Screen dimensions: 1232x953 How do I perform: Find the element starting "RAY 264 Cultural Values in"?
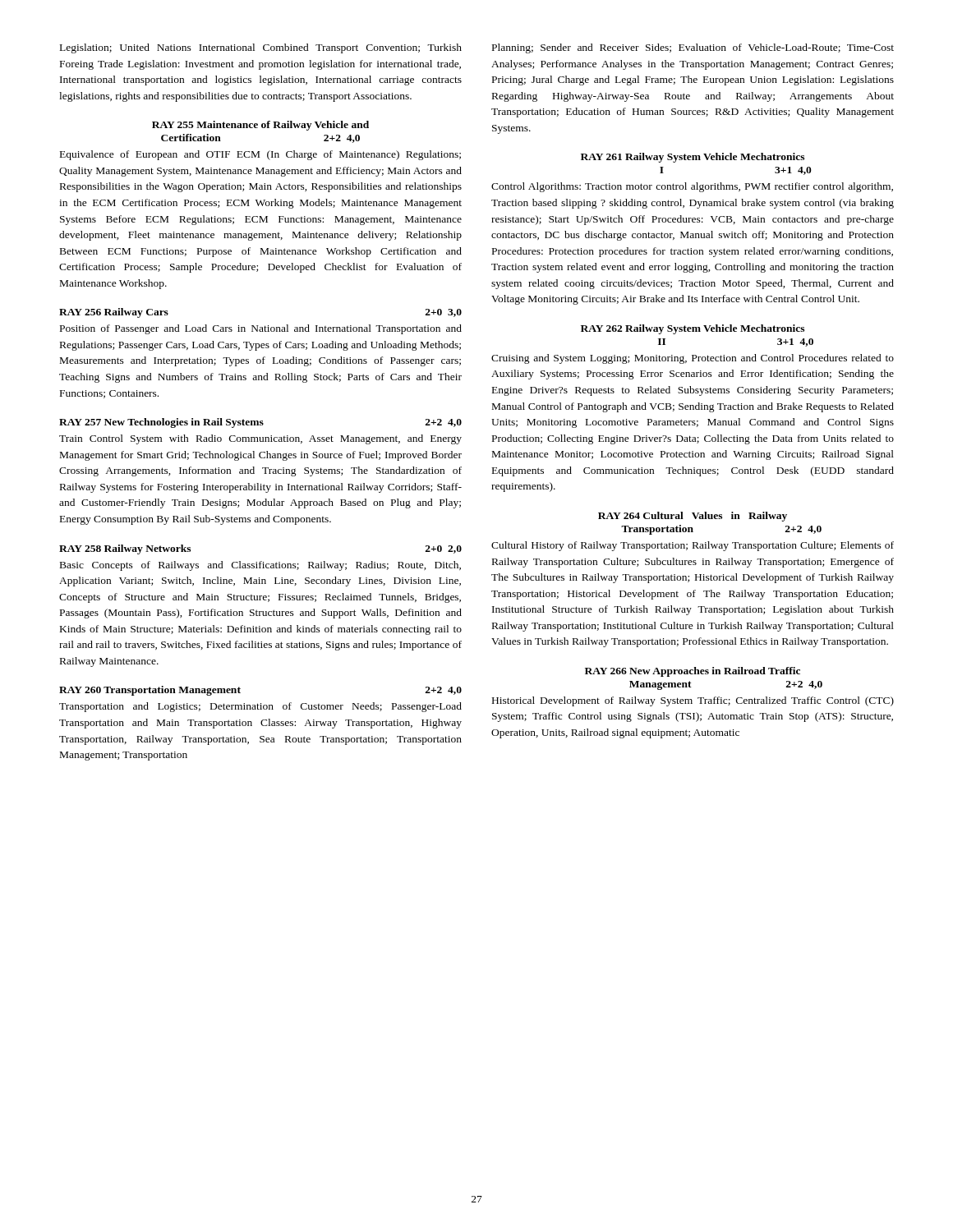[693, 522]
